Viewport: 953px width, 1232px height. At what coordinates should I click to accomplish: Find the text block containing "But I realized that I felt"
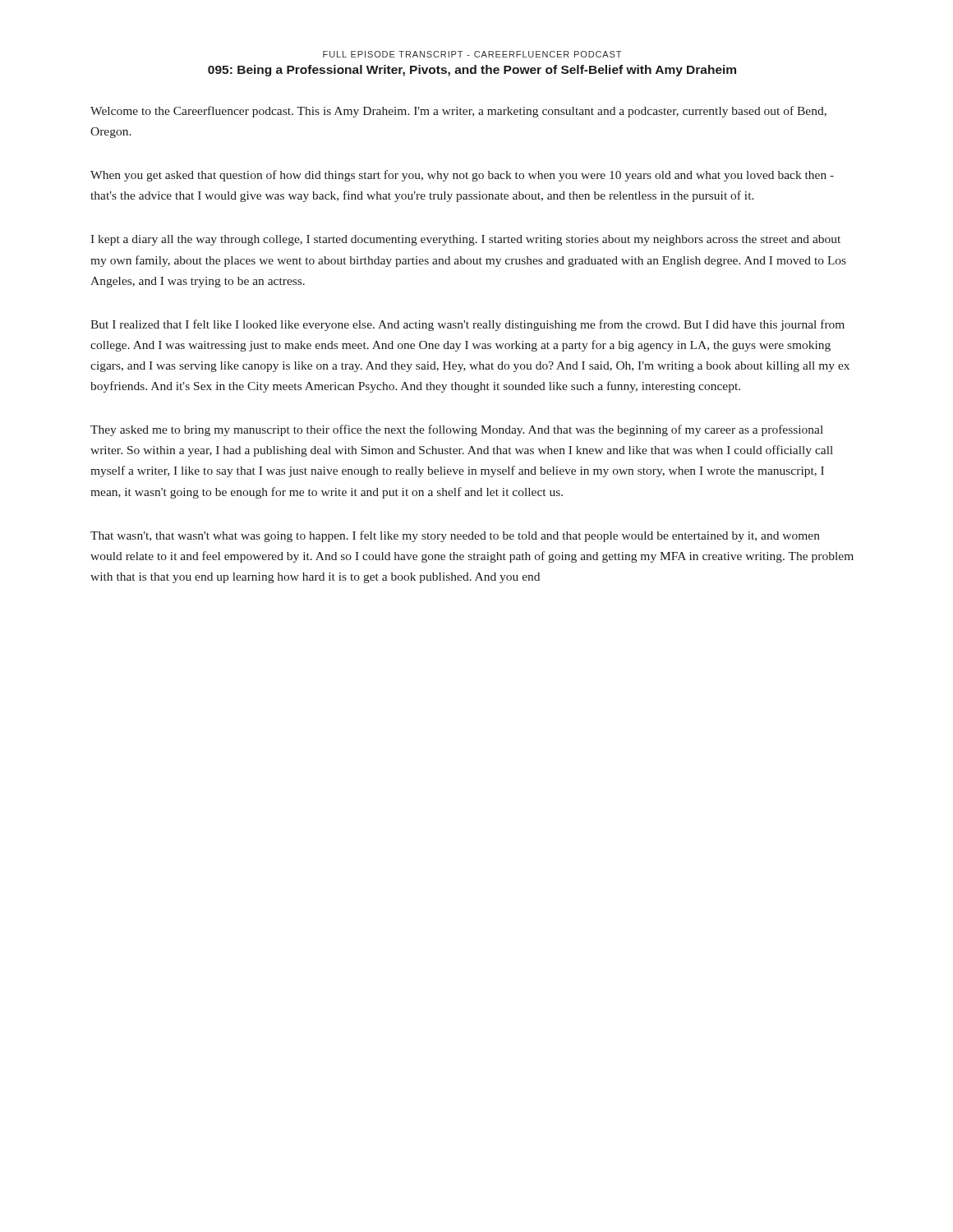pyautogui.click(x=470, y=355)
